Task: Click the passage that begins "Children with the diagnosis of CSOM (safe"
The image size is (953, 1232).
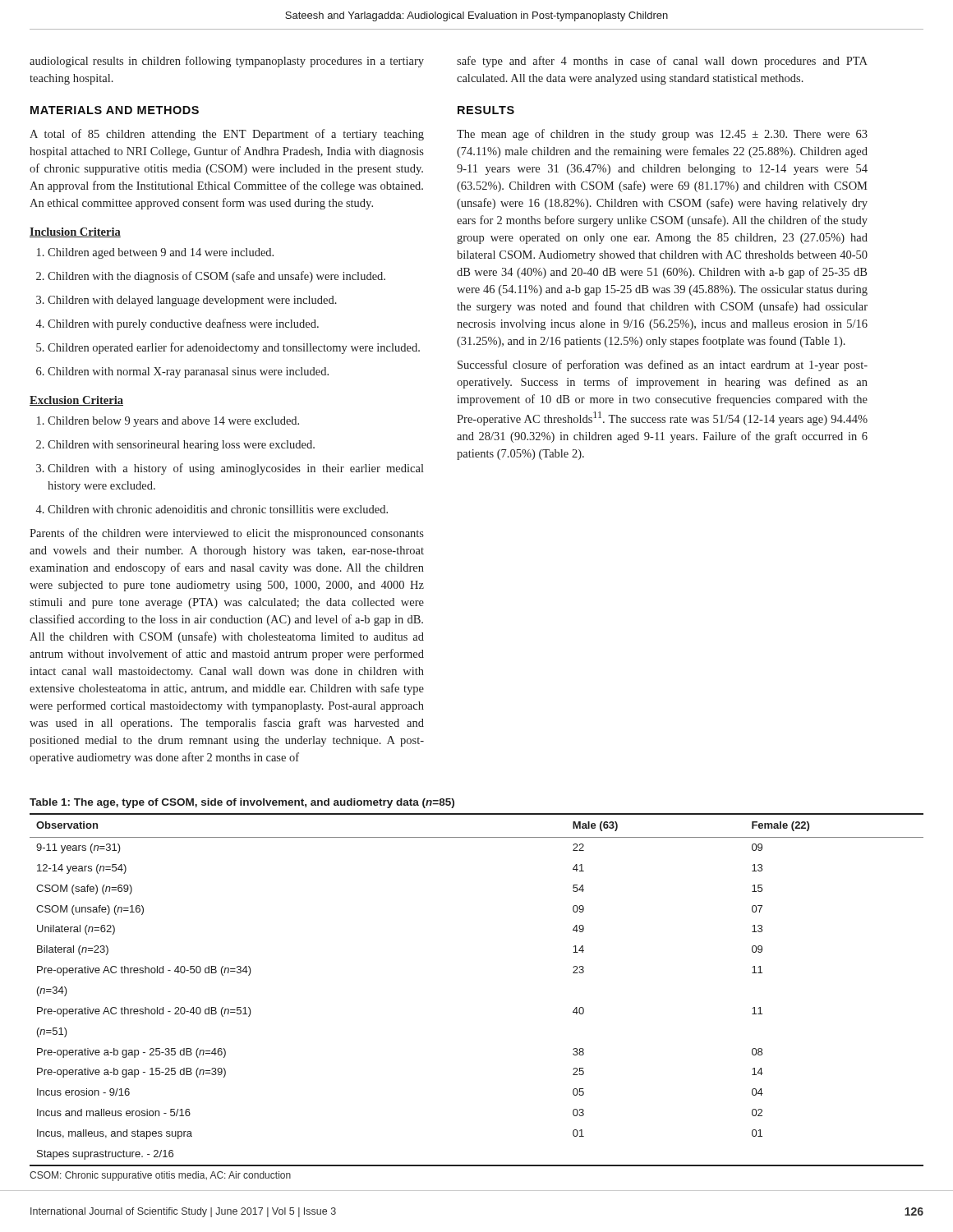Action: click(x=227, y=276)
